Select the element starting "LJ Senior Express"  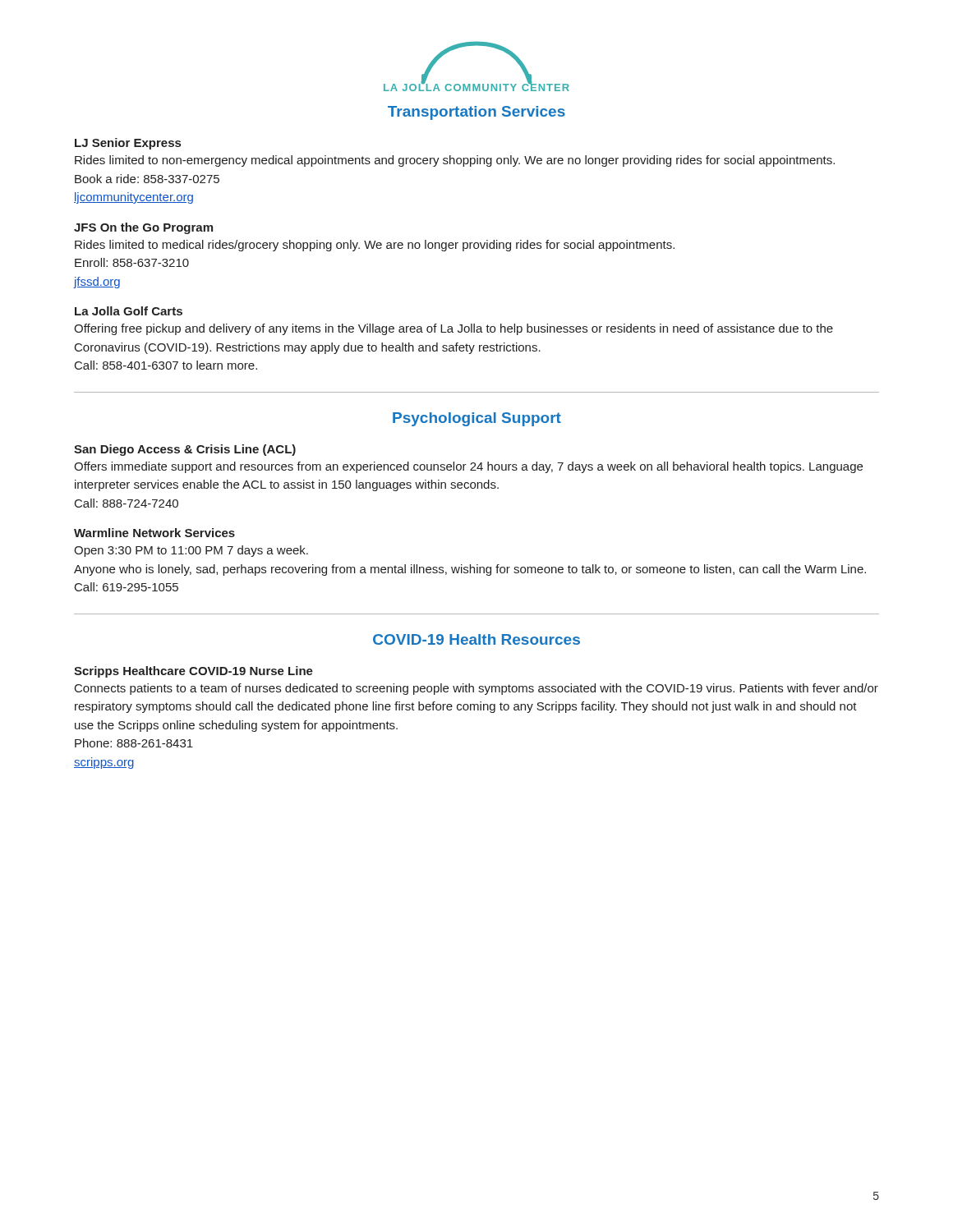pos(128,142)
